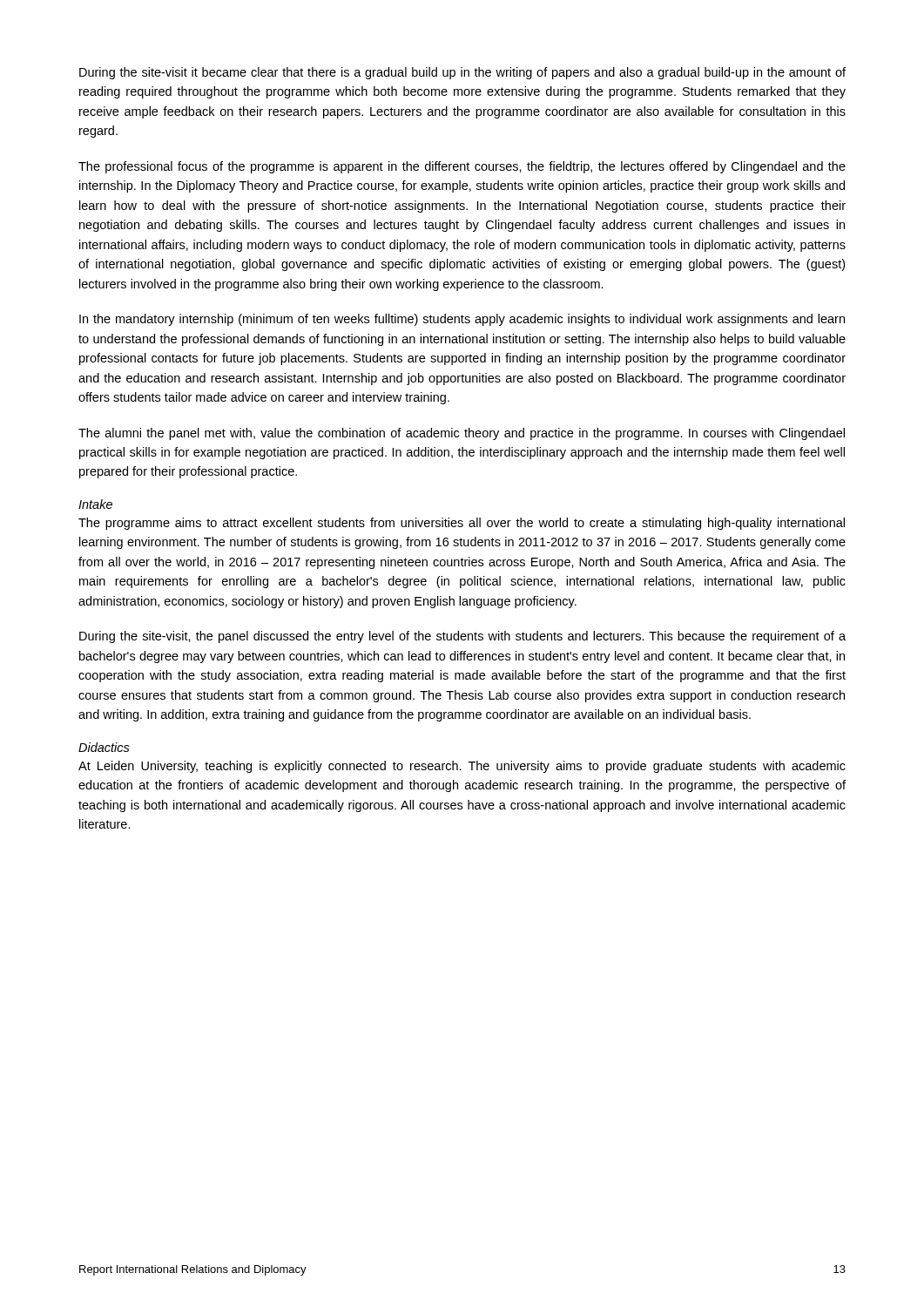Locate the text block with the text "During the site-visit it became"

[x=462, y=102]
